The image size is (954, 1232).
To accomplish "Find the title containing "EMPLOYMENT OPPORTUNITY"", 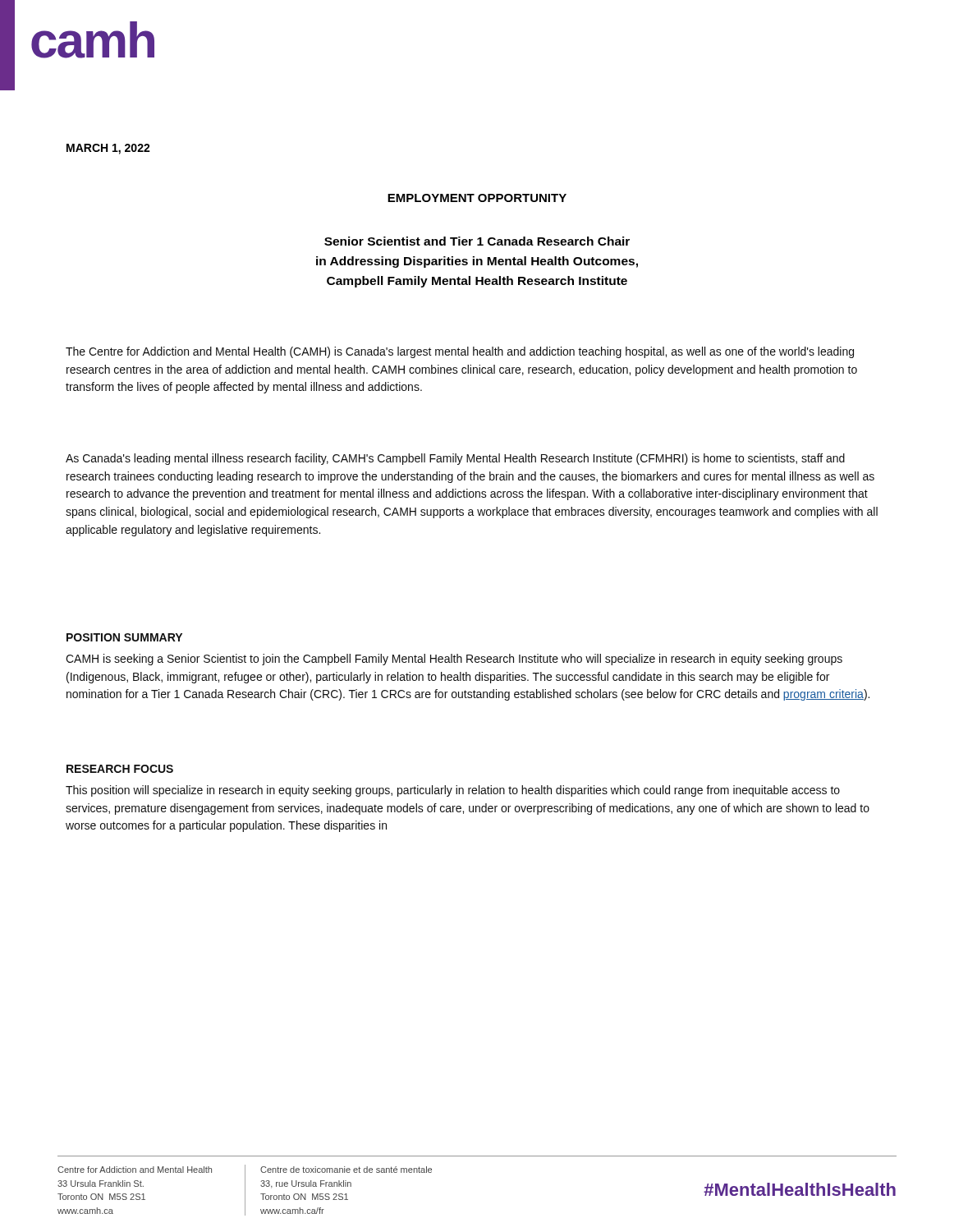I will [477, 198].
